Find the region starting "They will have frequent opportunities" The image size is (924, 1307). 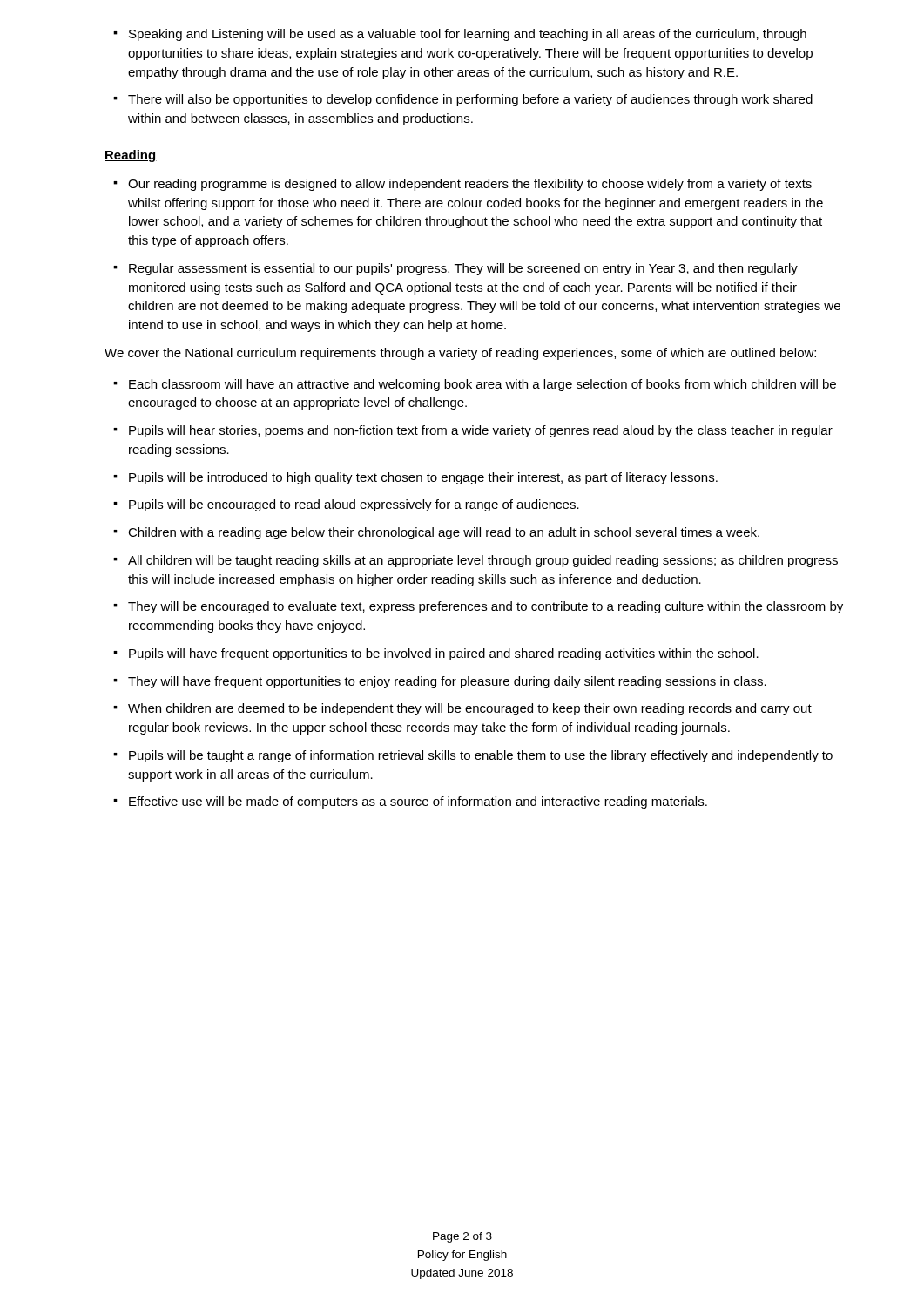click(487, 681)
